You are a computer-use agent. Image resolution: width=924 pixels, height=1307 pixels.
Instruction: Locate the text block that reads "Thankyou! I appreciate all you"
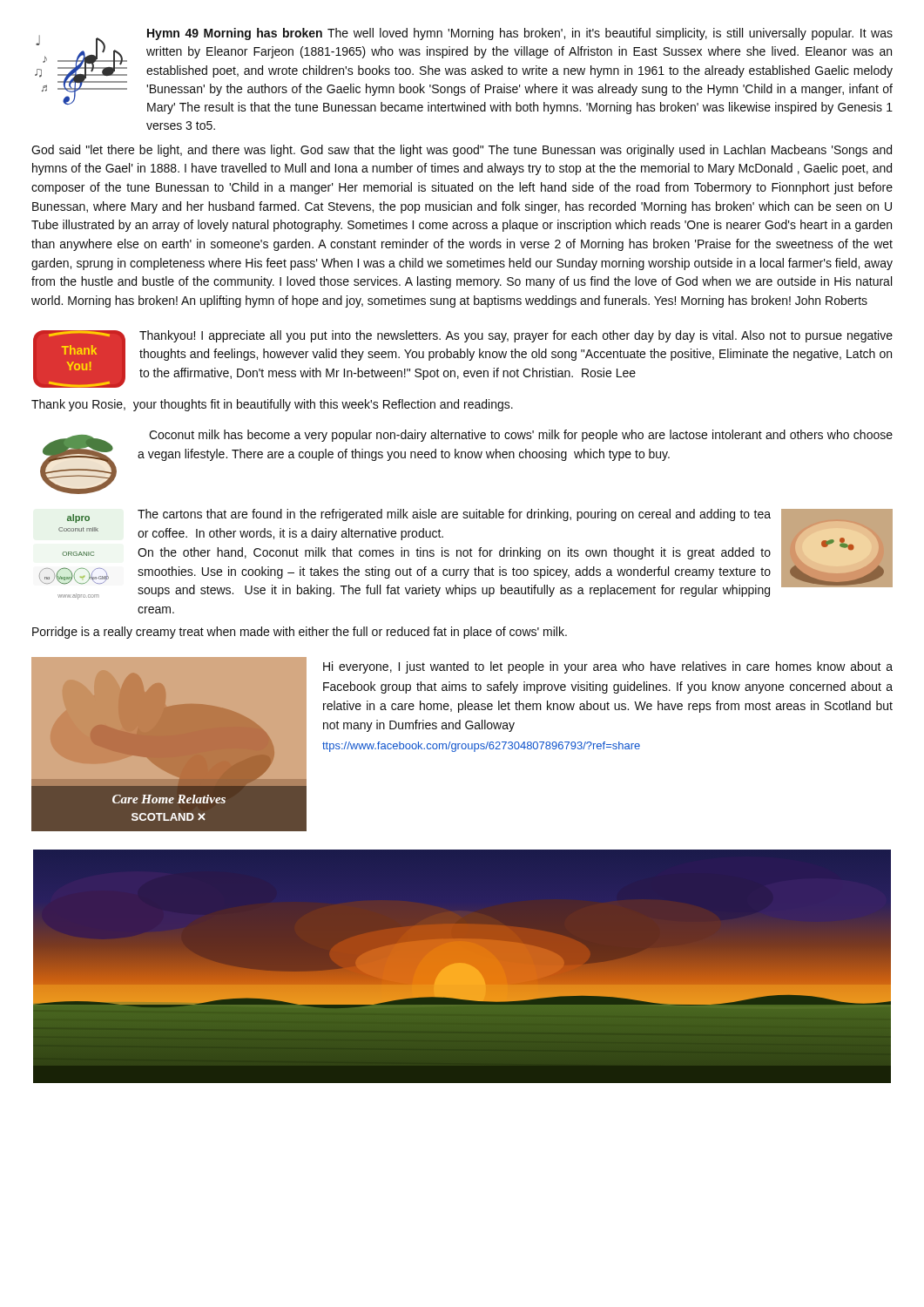[x=516, y=354]
